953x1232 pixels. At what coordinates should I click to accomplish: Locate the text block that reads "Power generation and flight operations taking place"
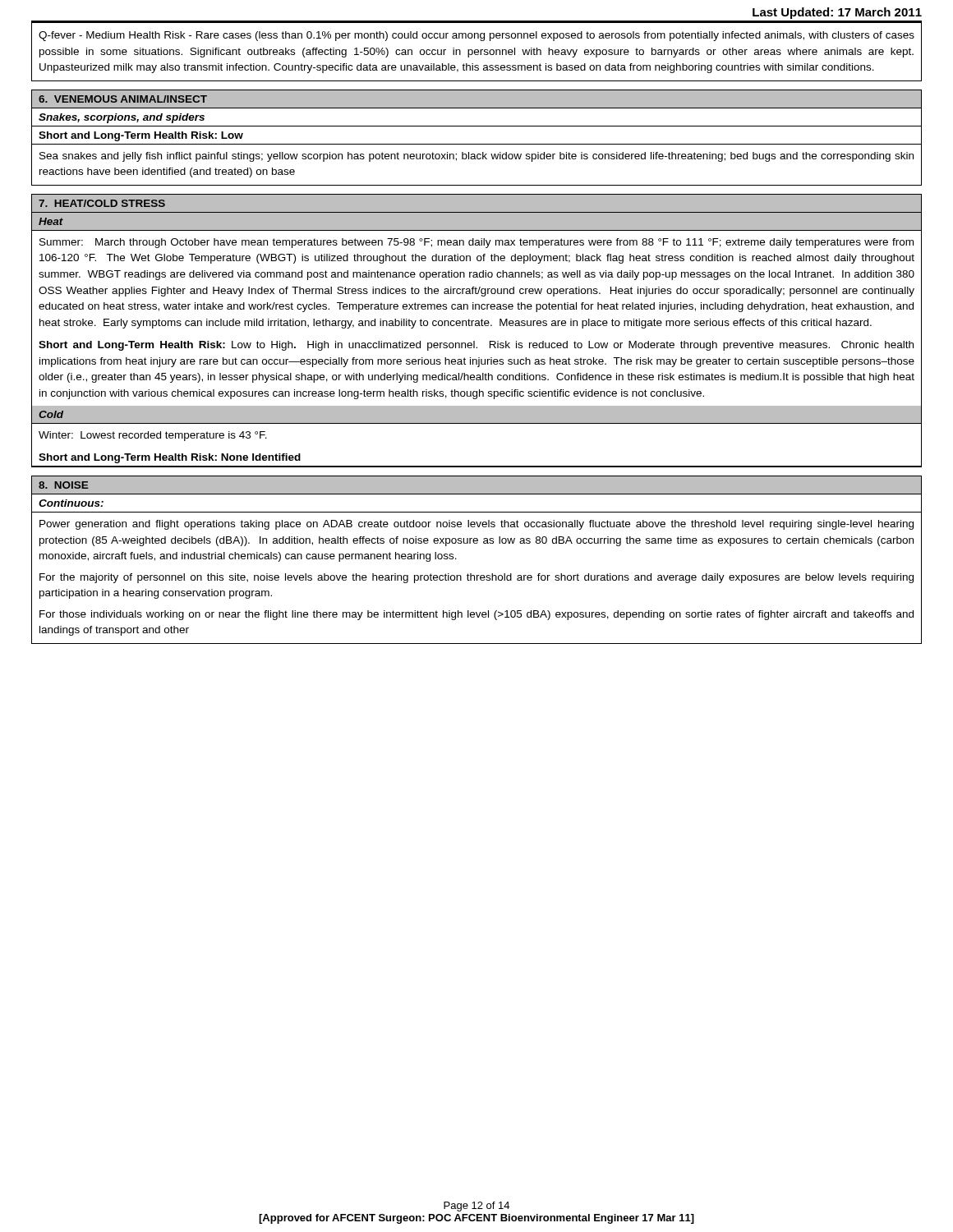coord(476,577)
